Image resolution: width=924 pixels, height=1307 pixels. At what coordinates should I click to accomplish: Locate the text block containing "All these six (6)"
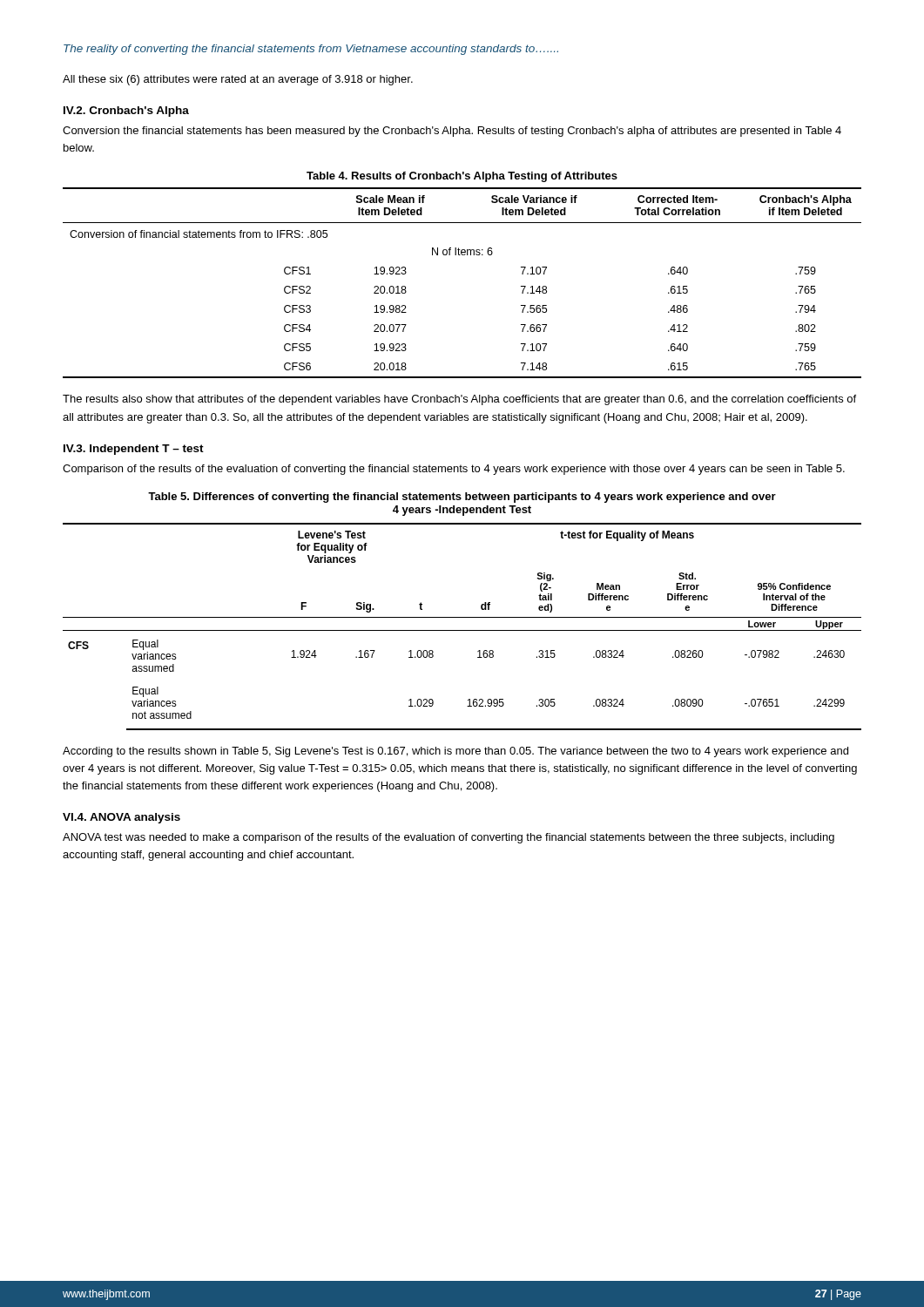tap(238, 79)
